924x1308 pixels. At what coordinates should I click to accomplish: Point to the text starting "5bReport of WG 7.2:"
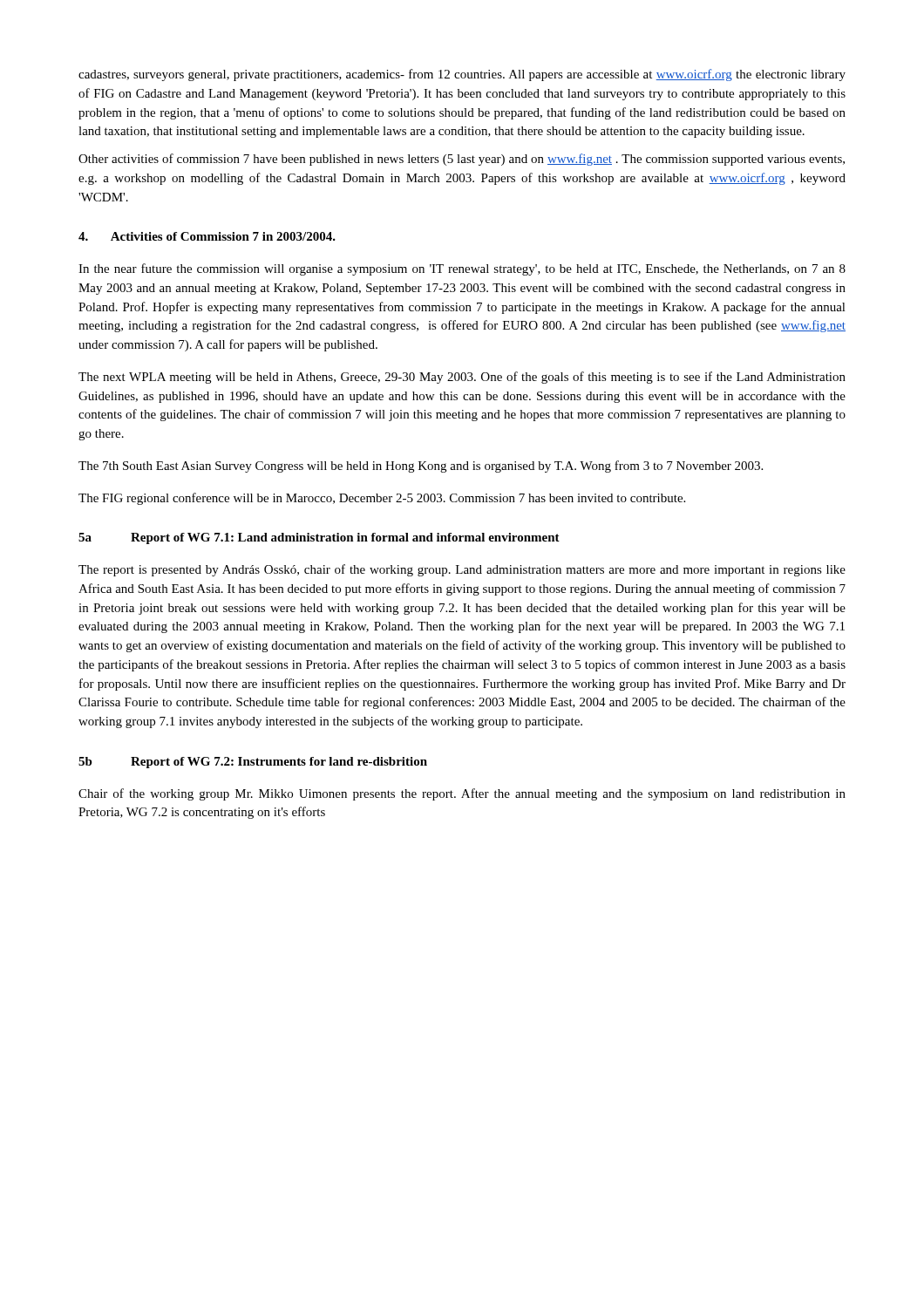(x=253, y=762)
